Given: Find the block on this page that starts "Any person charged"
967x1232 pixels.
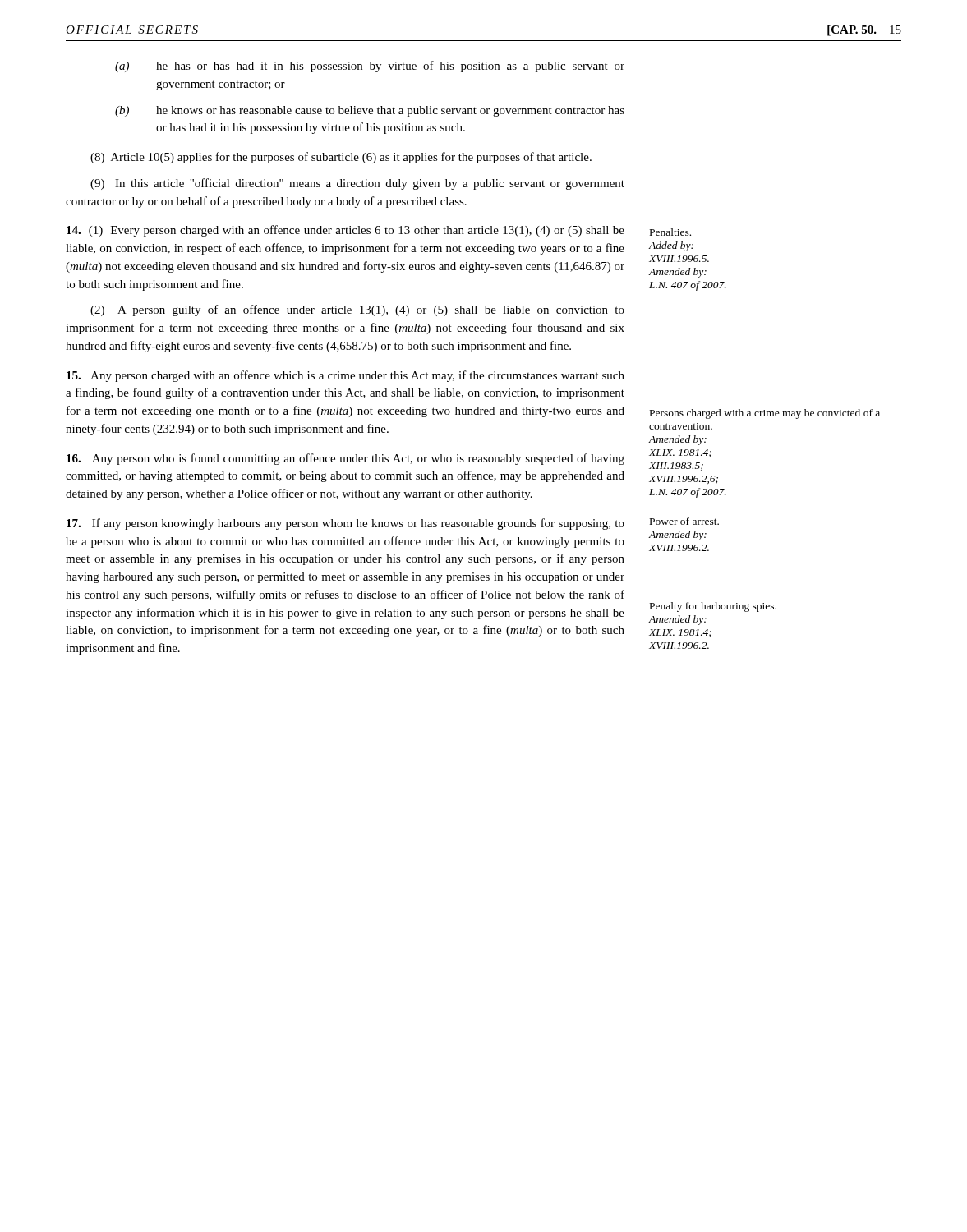Looking at the screenshot, I should point(345,402).
